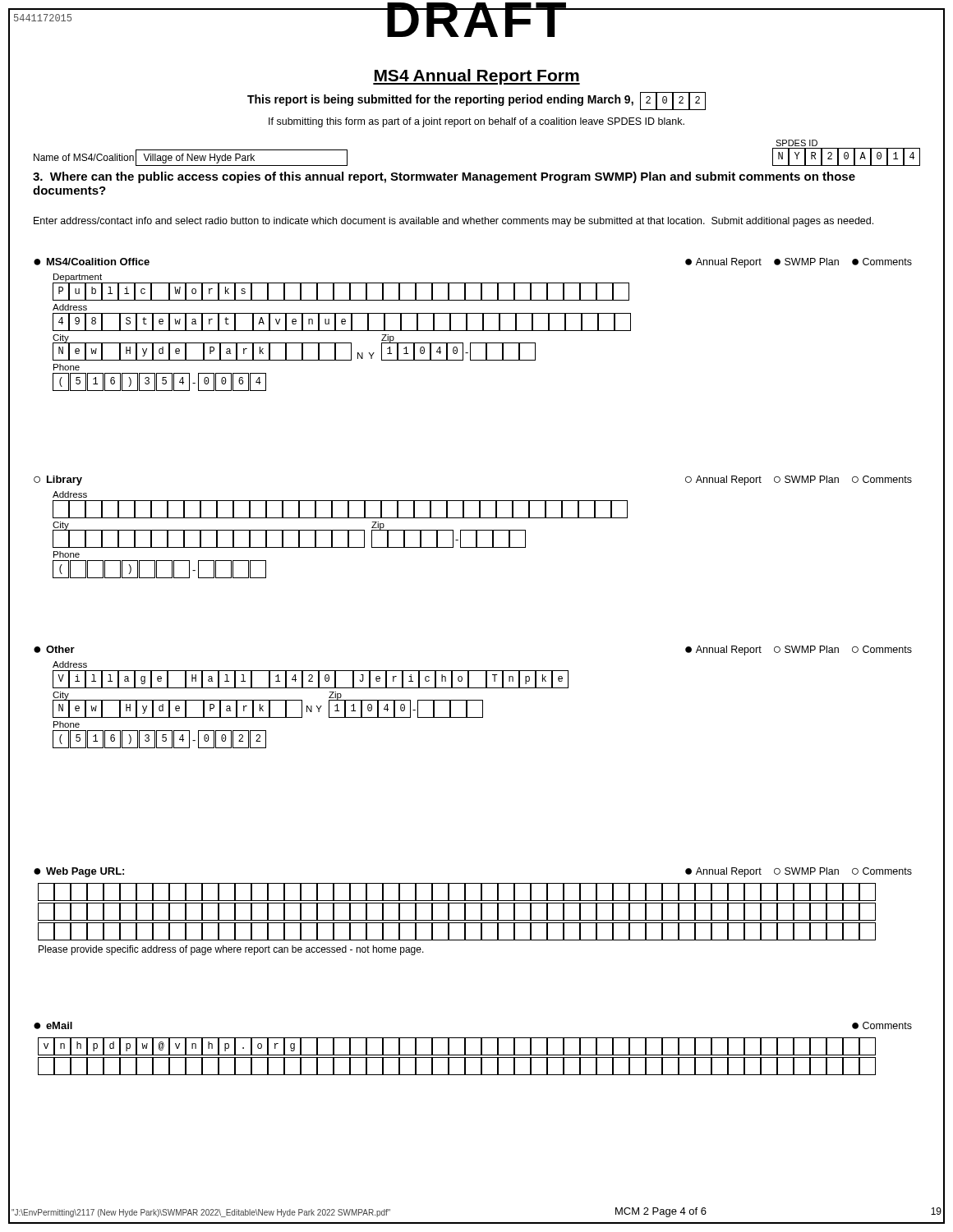Select the block starting "● MS4/Coalition Office ● Annual"
953x1232 pixels.
pos(476,322)
